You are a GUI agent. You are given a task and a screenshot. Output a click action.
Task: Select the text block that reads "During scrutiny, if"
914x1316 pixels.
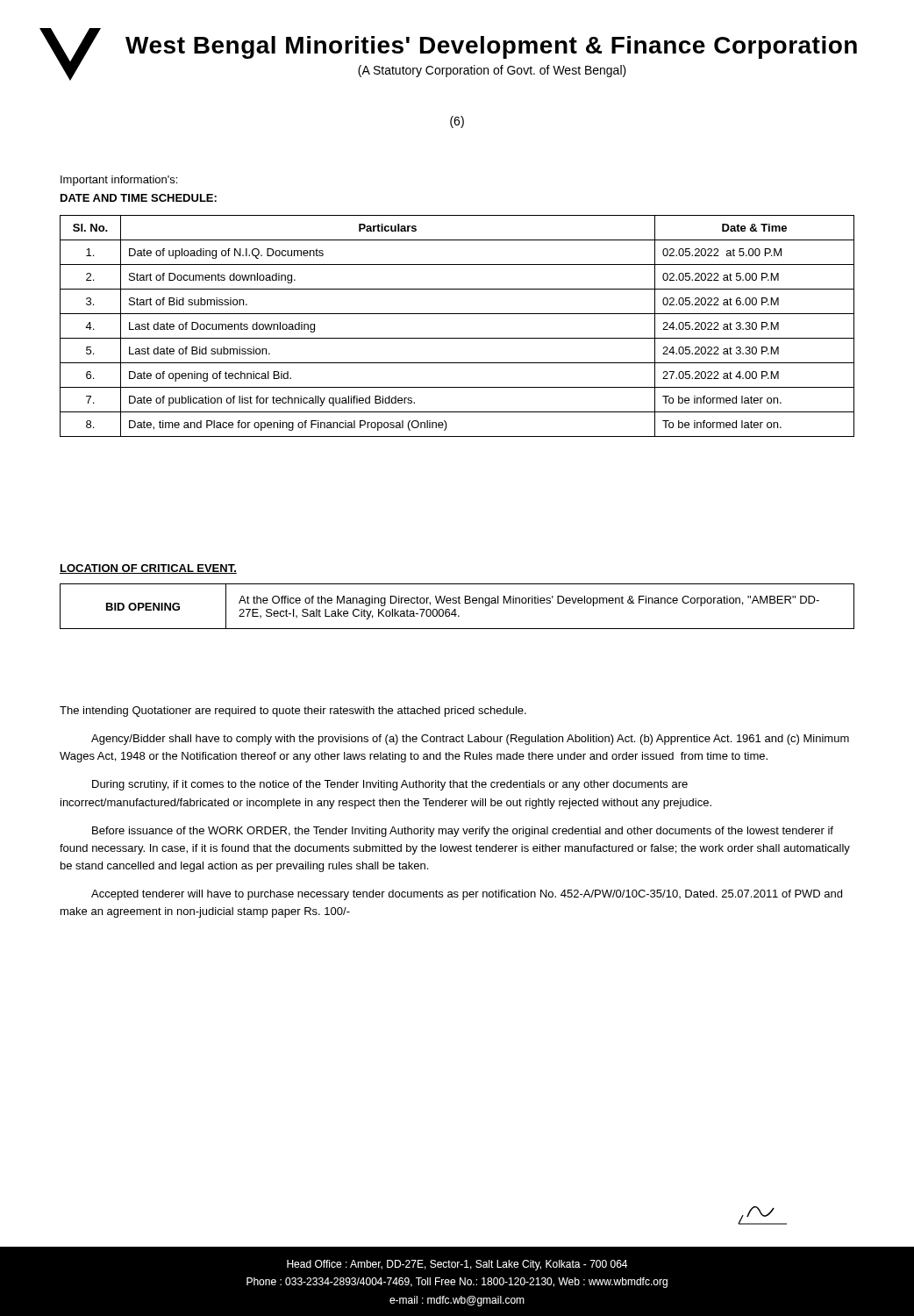(x=386, y=793)
